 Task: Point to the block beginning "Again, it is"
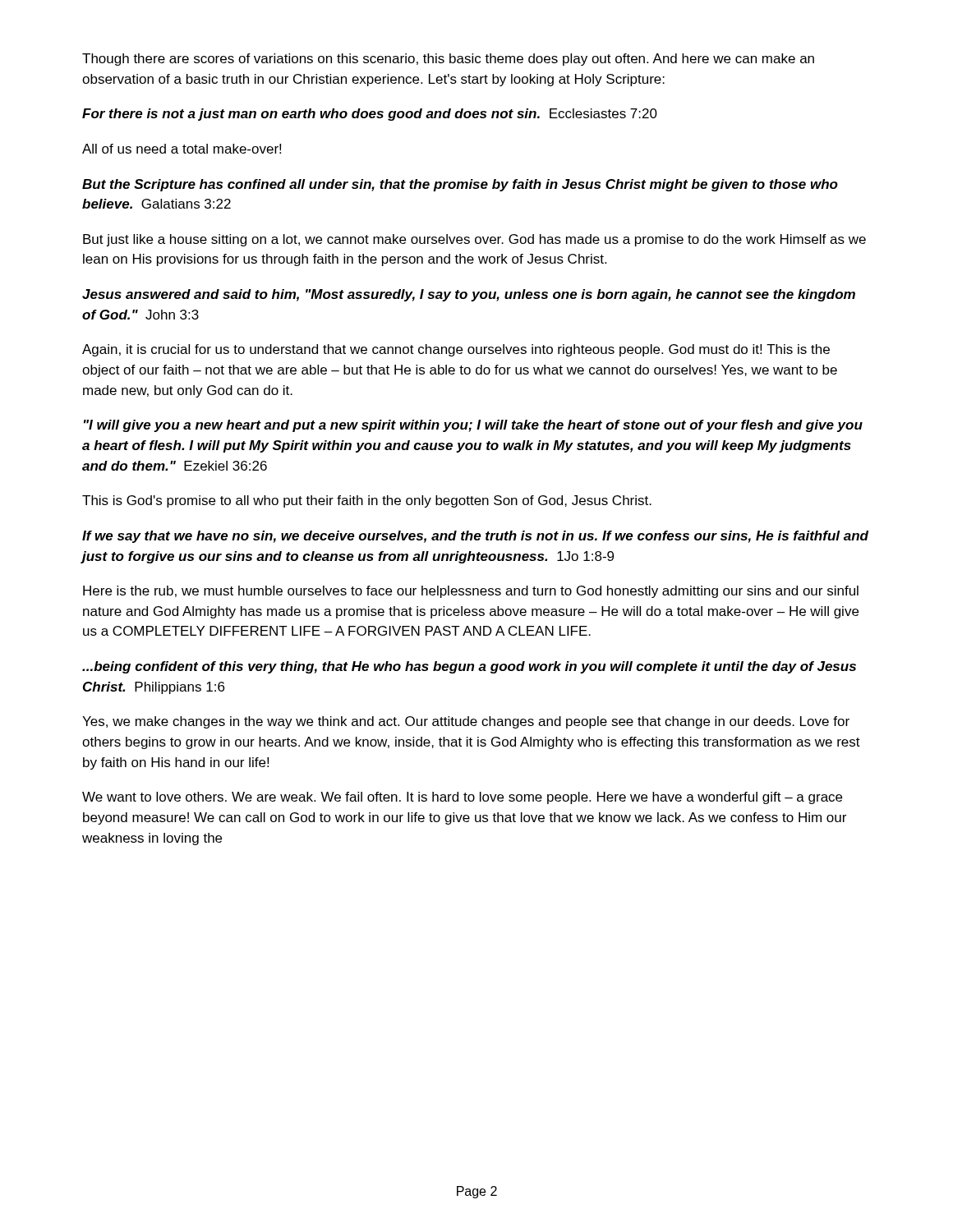pyautogui.click(x=460, y=370)
